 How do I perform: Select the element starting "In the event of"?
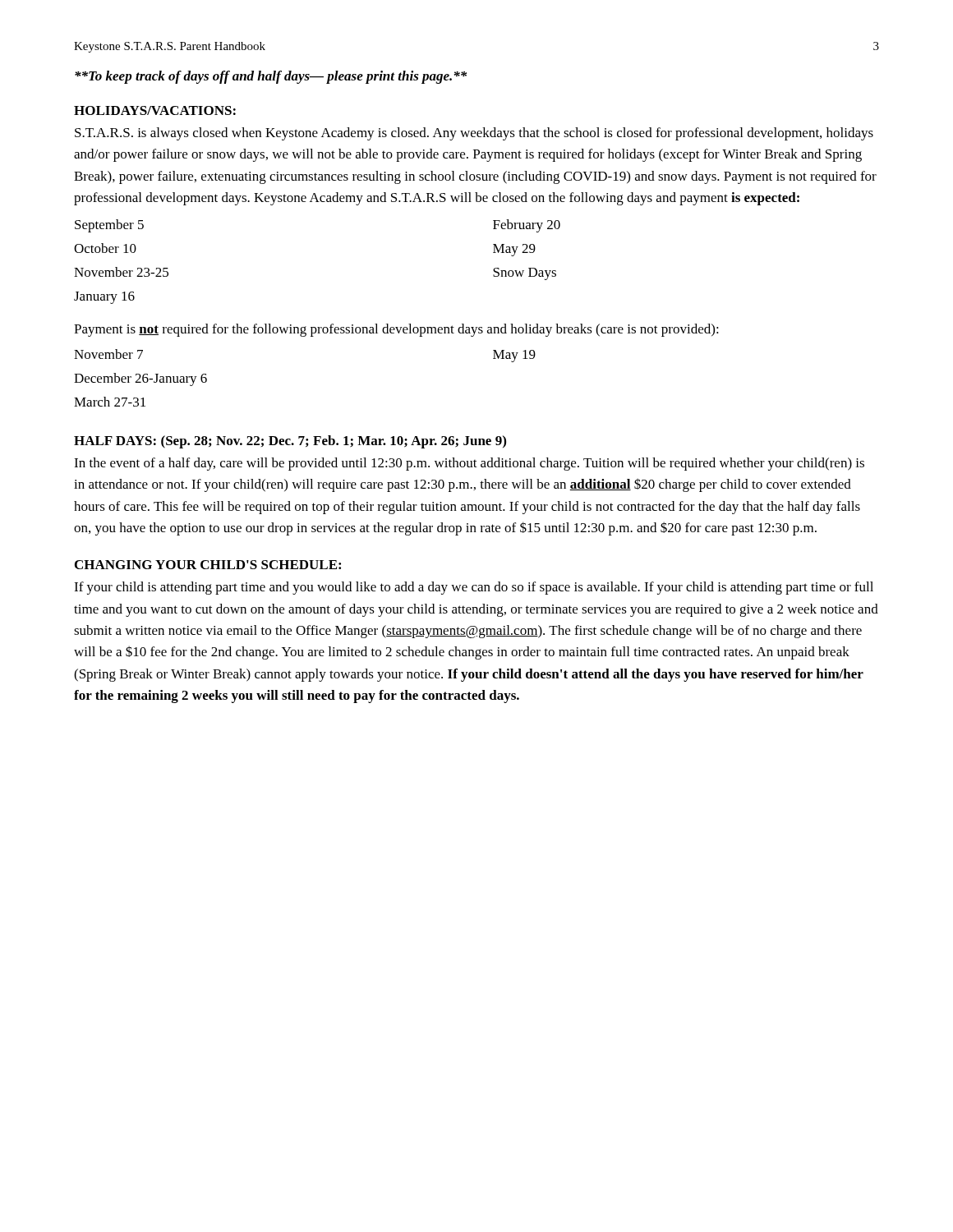[469, 495]
